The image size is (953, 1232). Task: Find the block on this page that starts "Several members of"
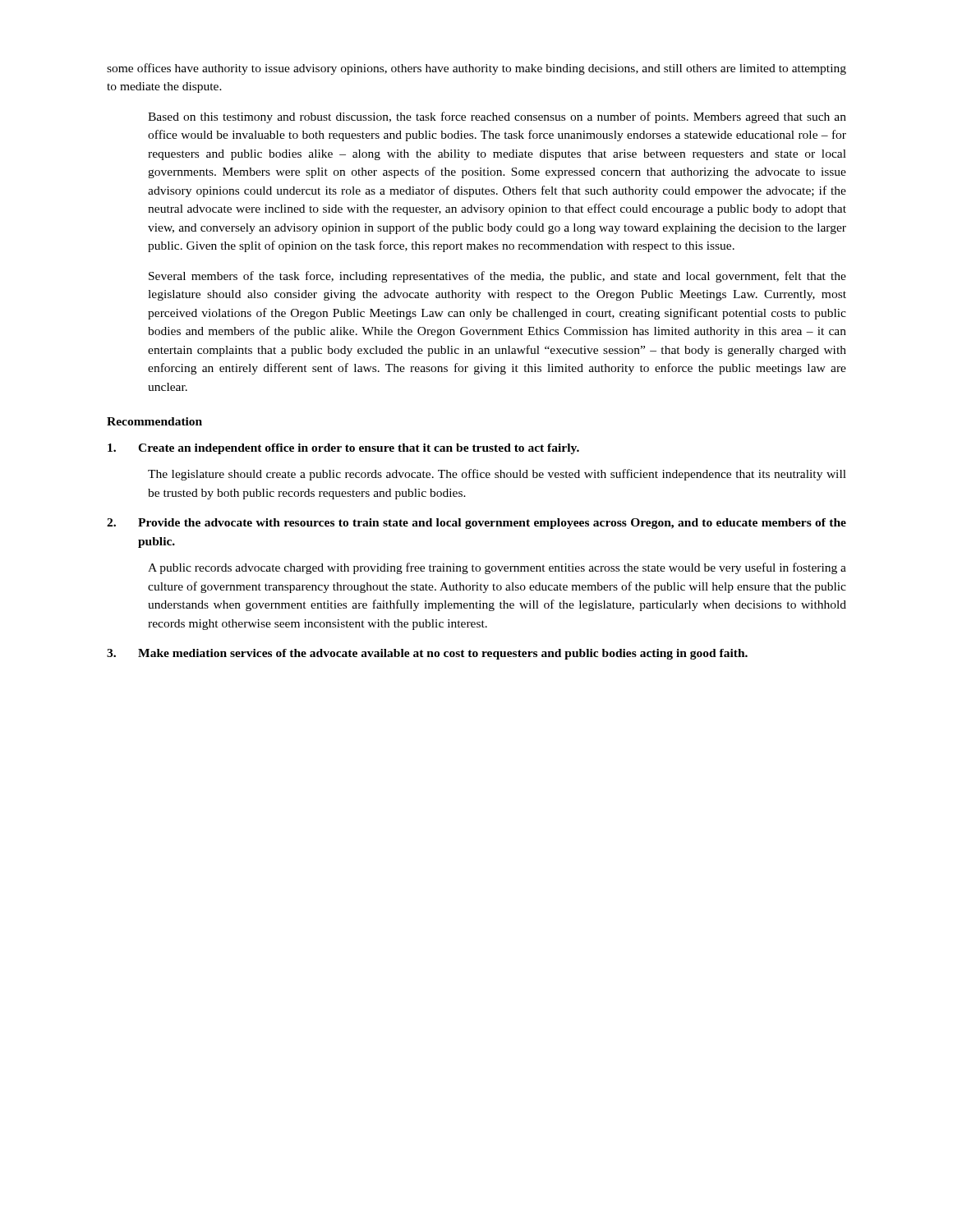(x=497, y=331)
